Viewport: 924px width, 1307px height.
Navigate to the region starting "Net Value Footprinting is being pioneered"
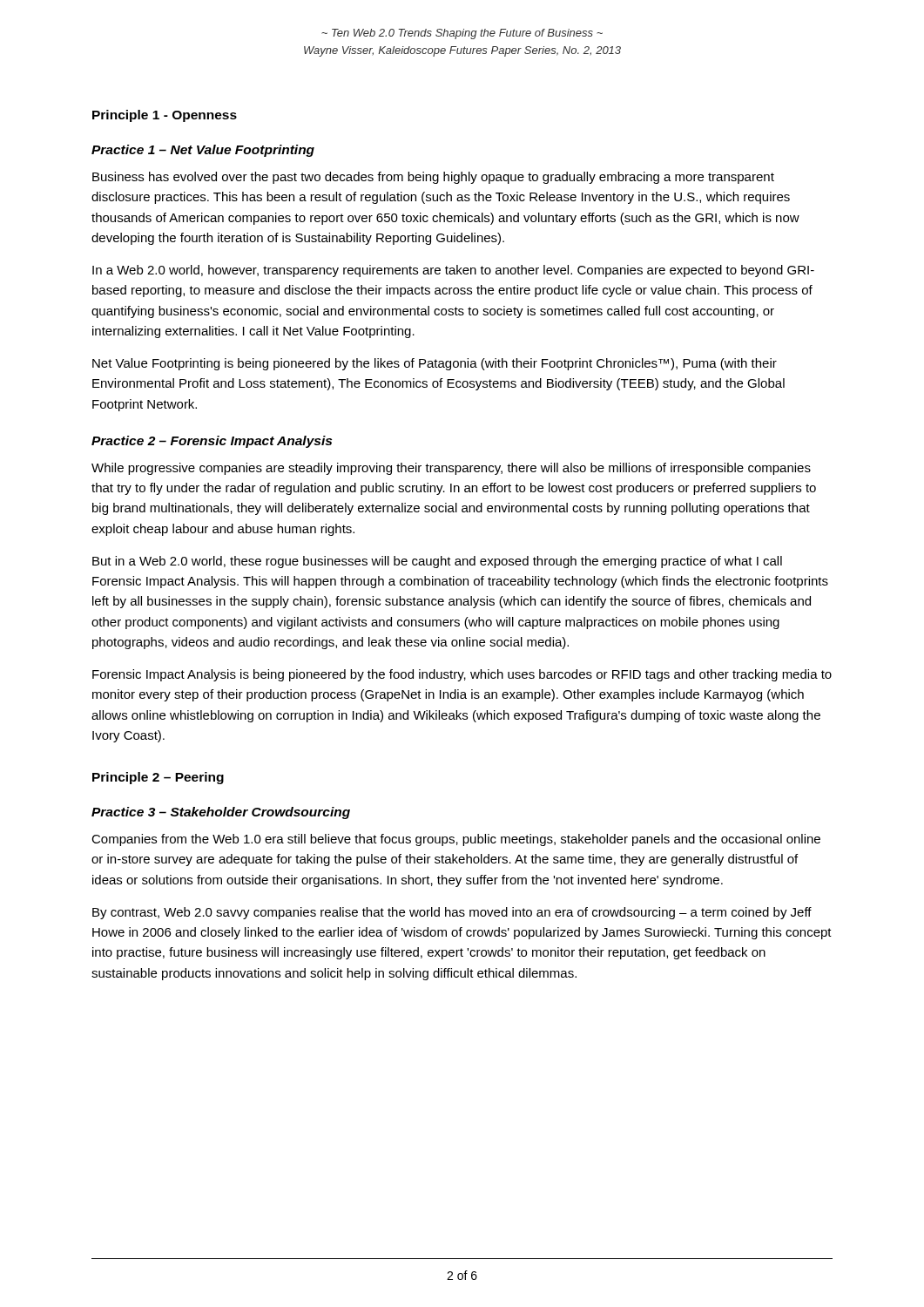[438, 383]
